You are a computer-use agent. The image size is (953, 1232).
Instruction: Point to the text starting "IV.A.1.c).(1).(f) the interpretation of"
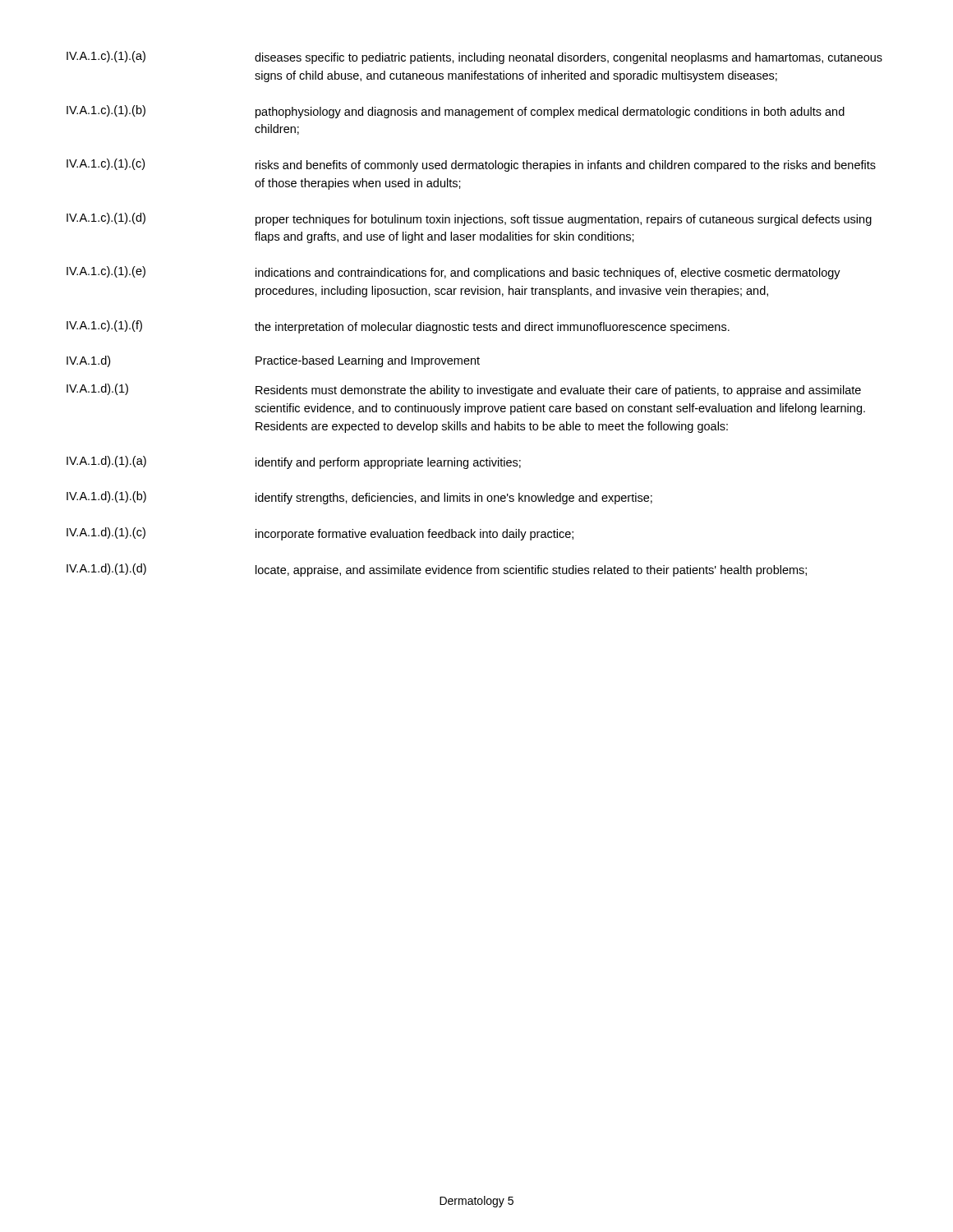pos(476,327)
